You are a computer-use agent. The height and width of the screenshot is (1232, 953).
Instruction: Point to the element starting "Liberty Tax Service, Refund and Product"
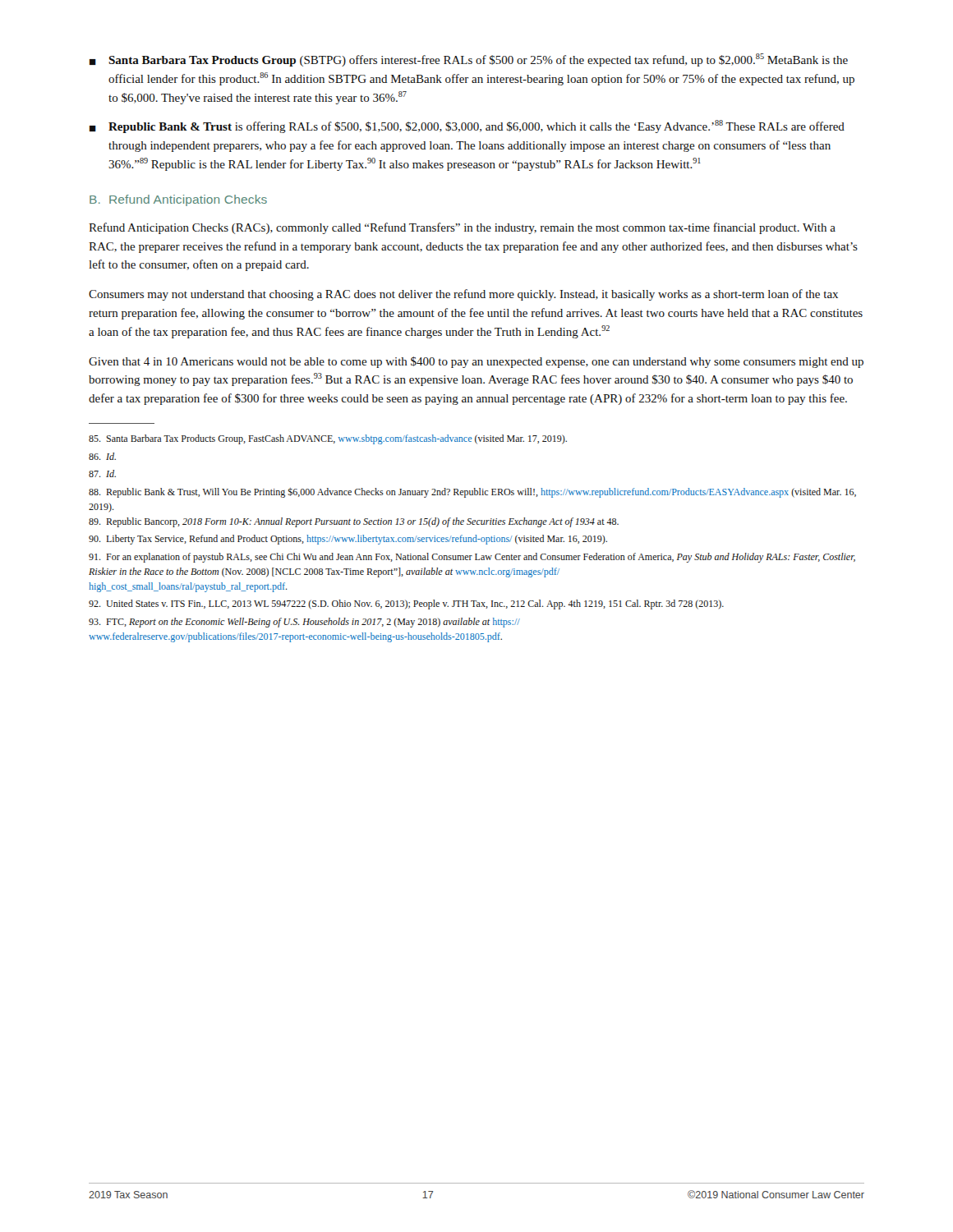point(348,539)
